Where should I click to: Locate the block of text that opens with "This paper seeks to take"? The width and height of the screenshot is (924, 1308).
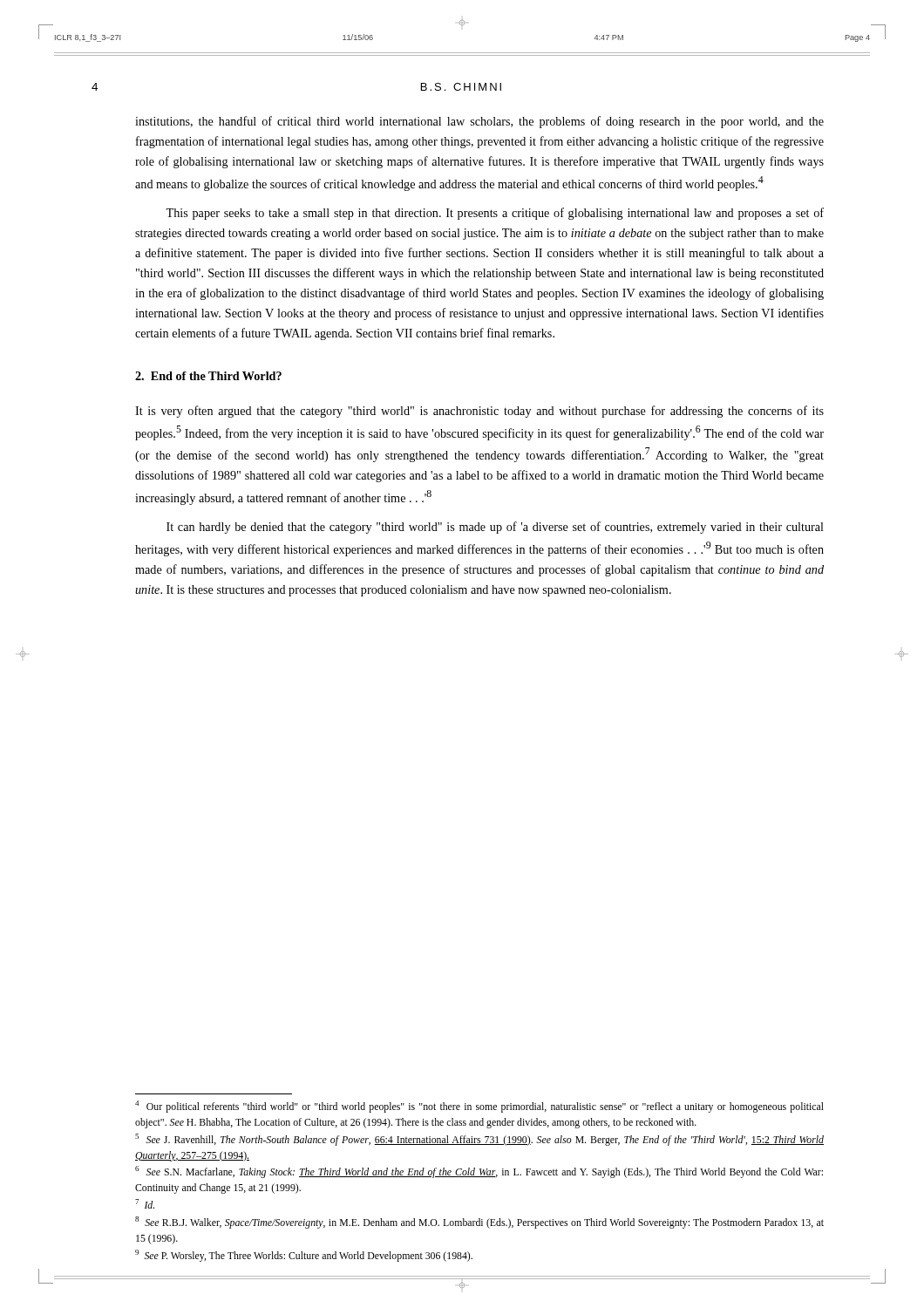click(x=479, y=273)
